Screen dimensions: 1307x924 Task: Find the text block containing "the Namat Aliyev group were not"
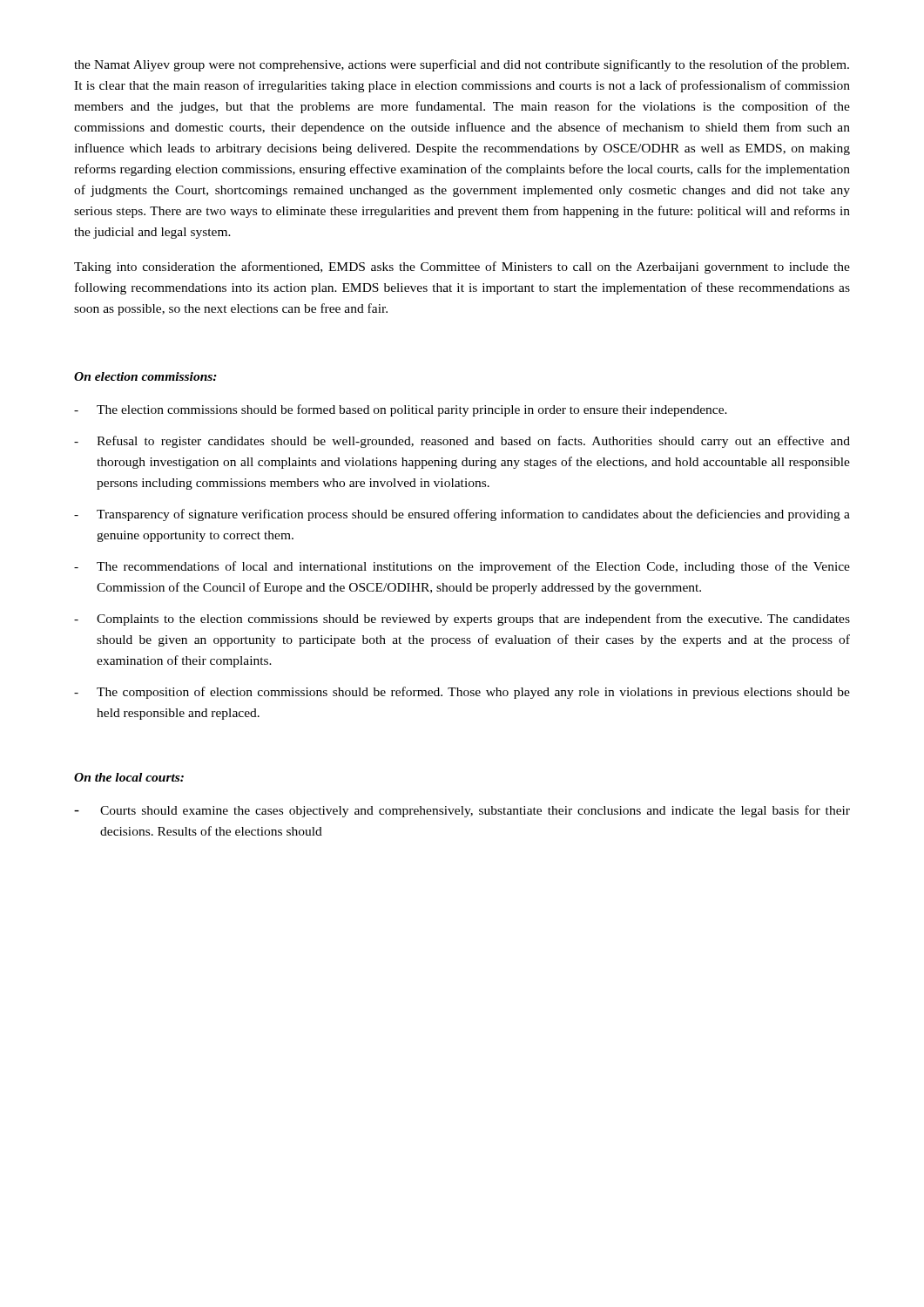coord(462,148)
